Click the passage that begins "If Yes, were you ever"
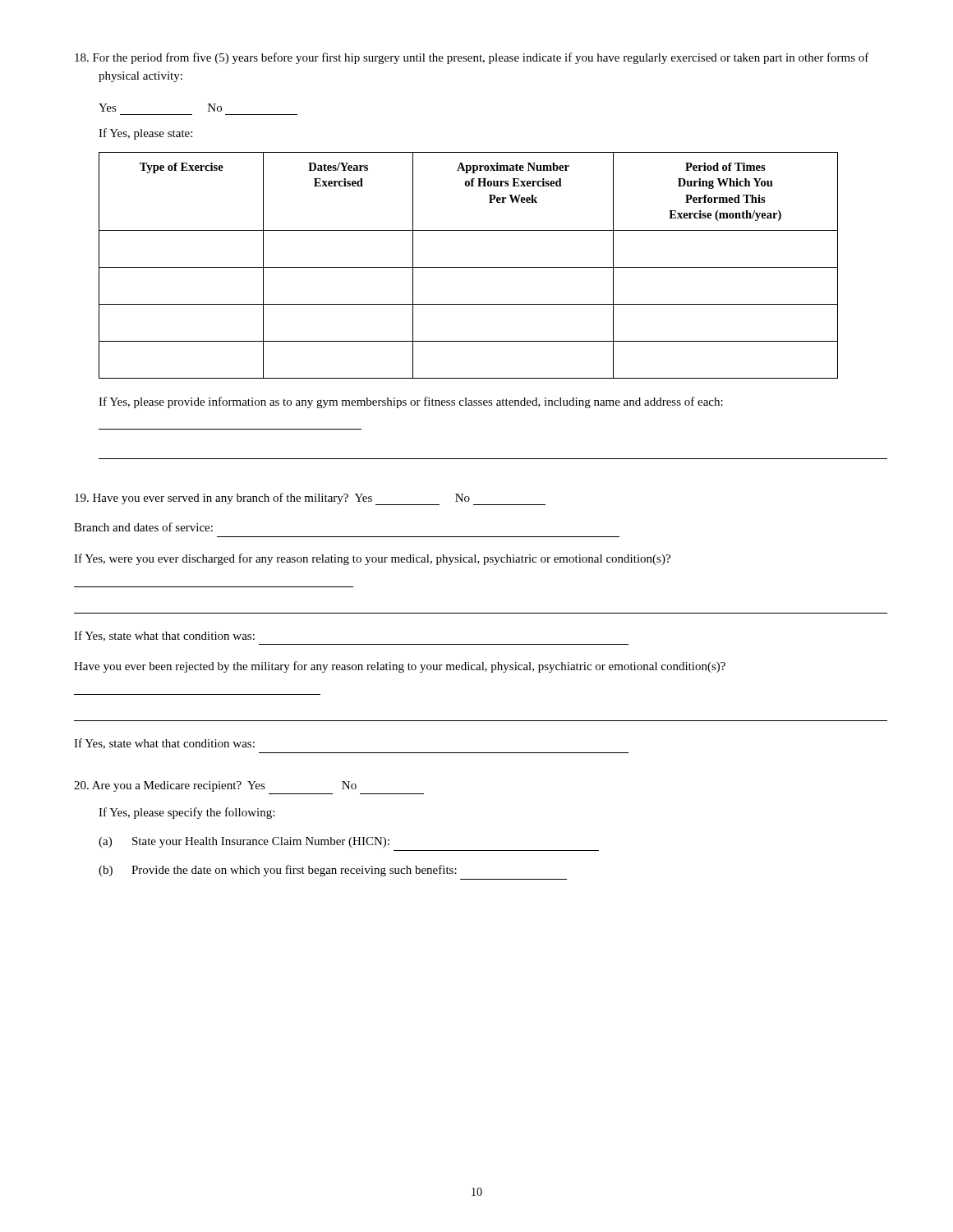 [372, 569]
